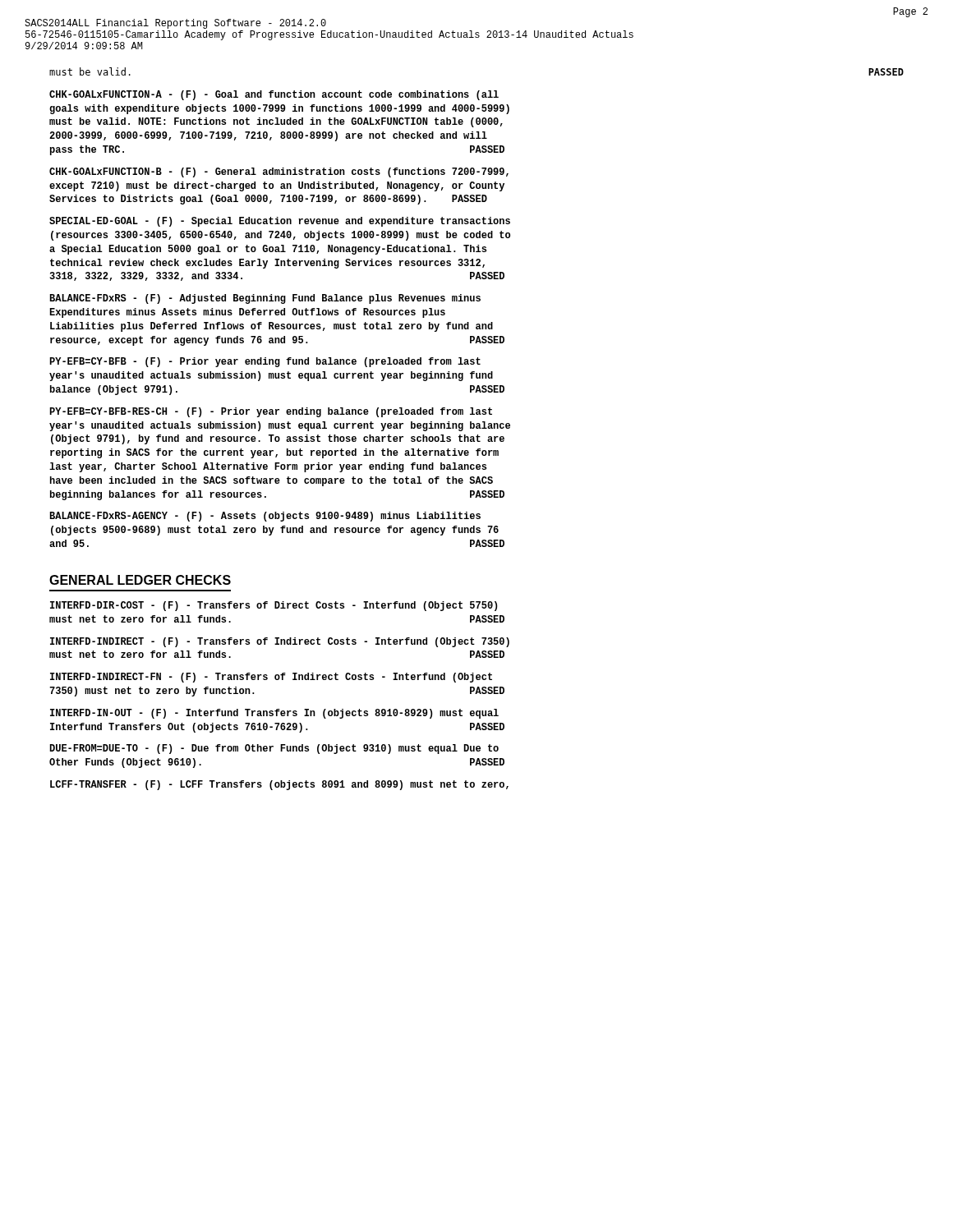Find the text block starting "GENERAL LEDGER CHECKS"
953x1232 pixels.
[x=140, y=581]
